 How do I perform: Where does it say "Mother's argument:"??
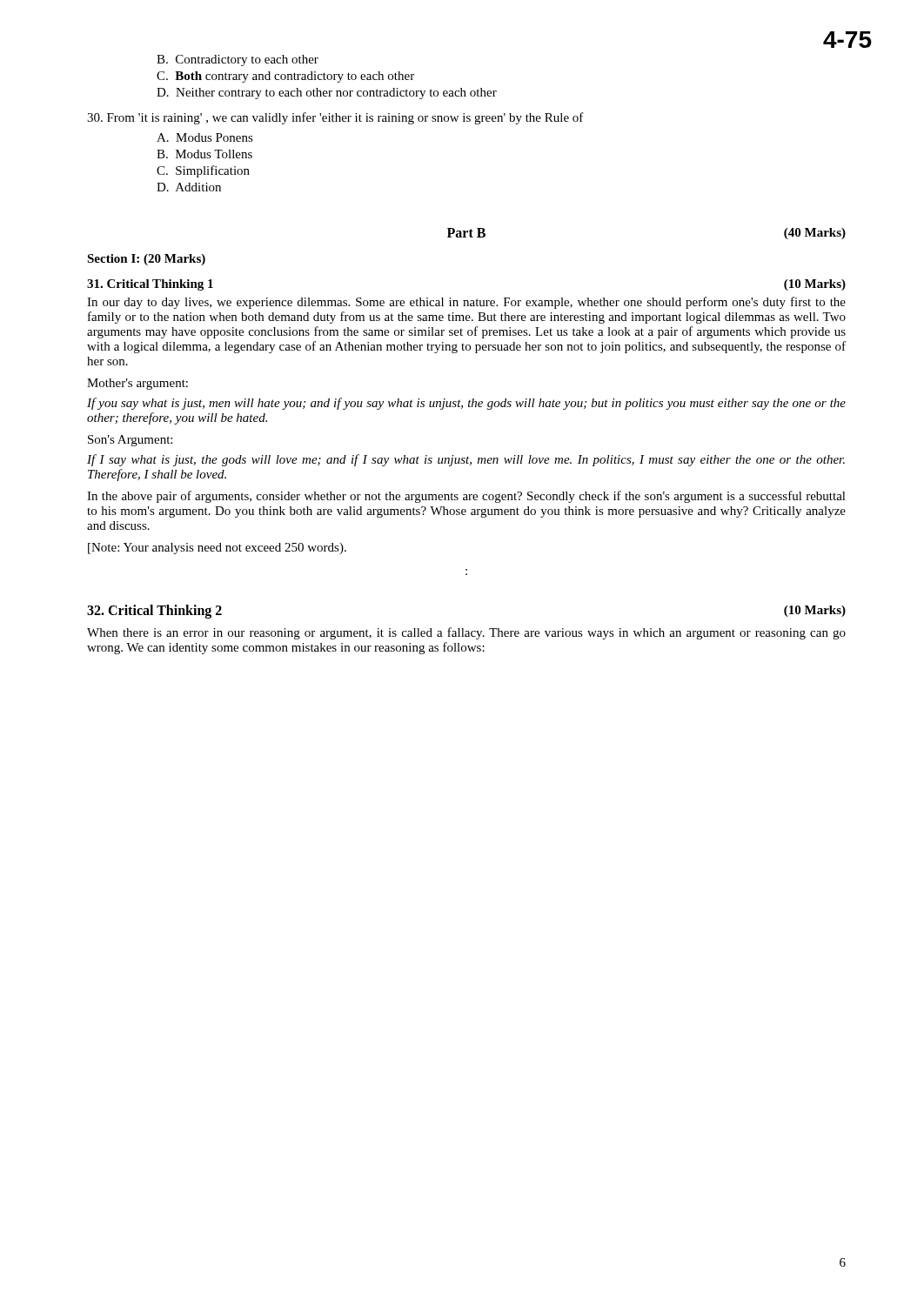click(x=138, y=383)
